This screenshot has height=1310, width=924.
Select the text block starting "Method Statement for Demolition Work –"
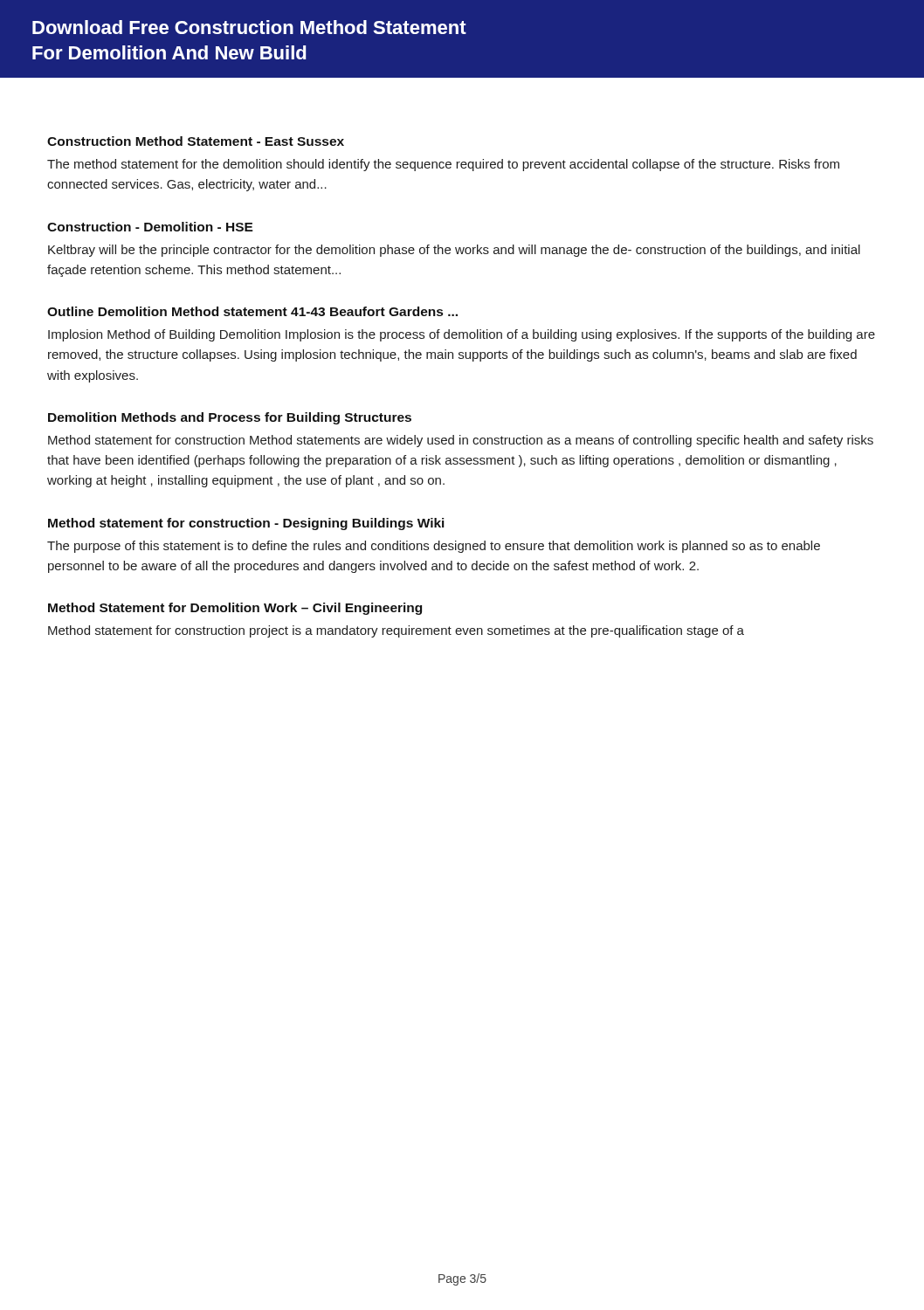tap(235, 608)
